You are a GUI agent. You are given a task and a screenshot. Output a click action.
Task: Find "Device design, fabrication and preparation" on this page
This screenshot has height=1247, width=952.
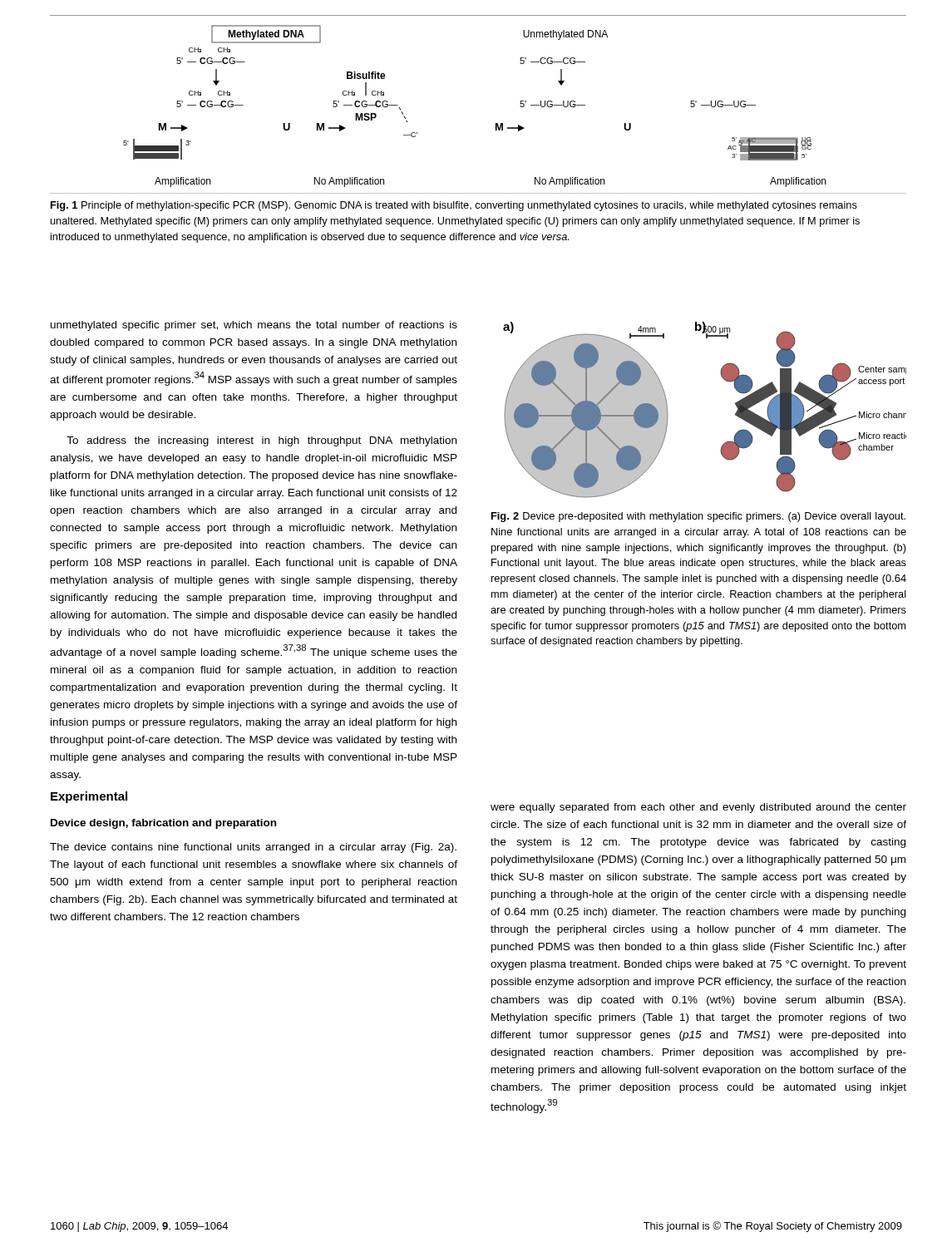point(163,823)
